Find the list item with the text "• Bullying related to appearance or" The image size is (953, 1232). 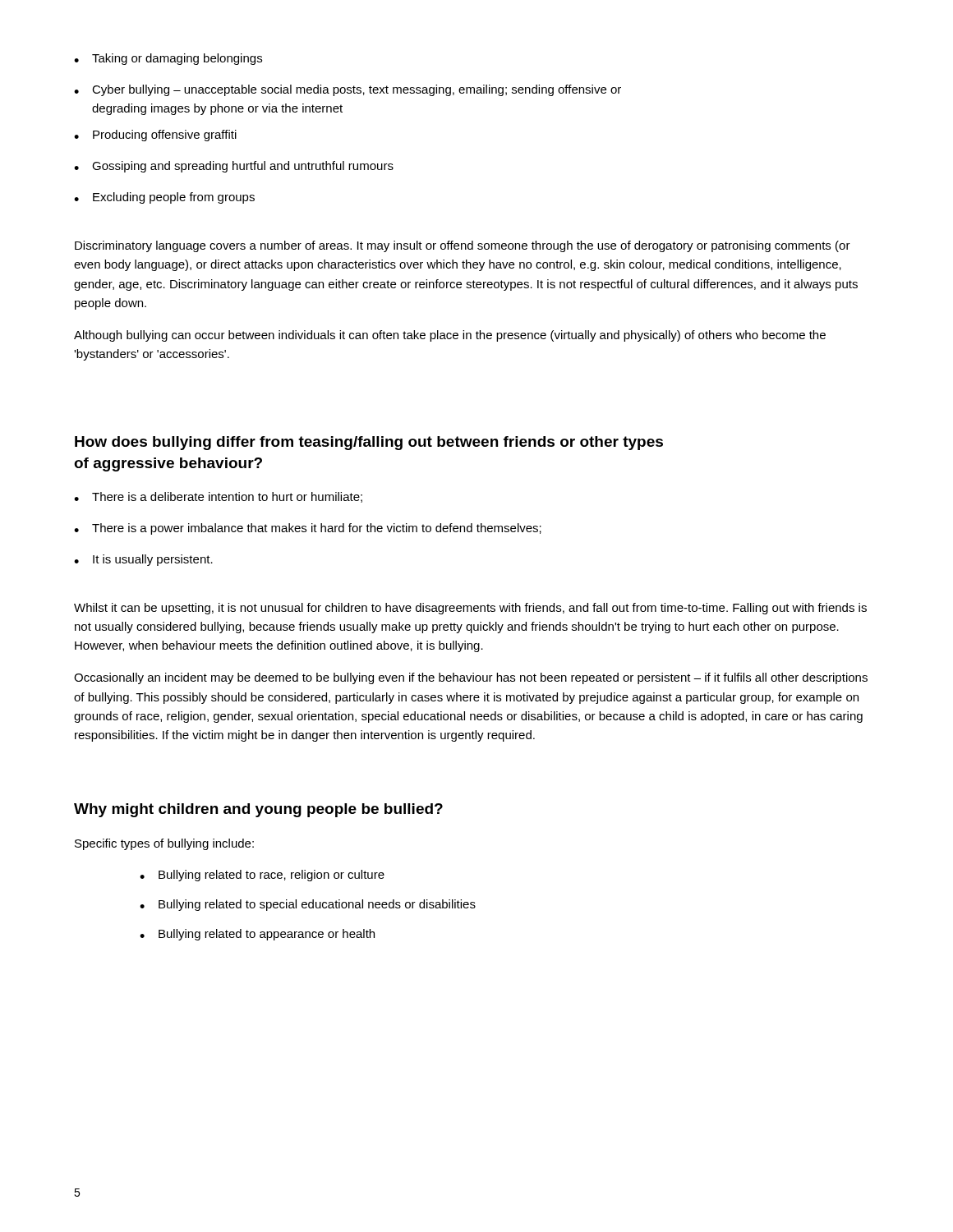[x=257, y=935]
